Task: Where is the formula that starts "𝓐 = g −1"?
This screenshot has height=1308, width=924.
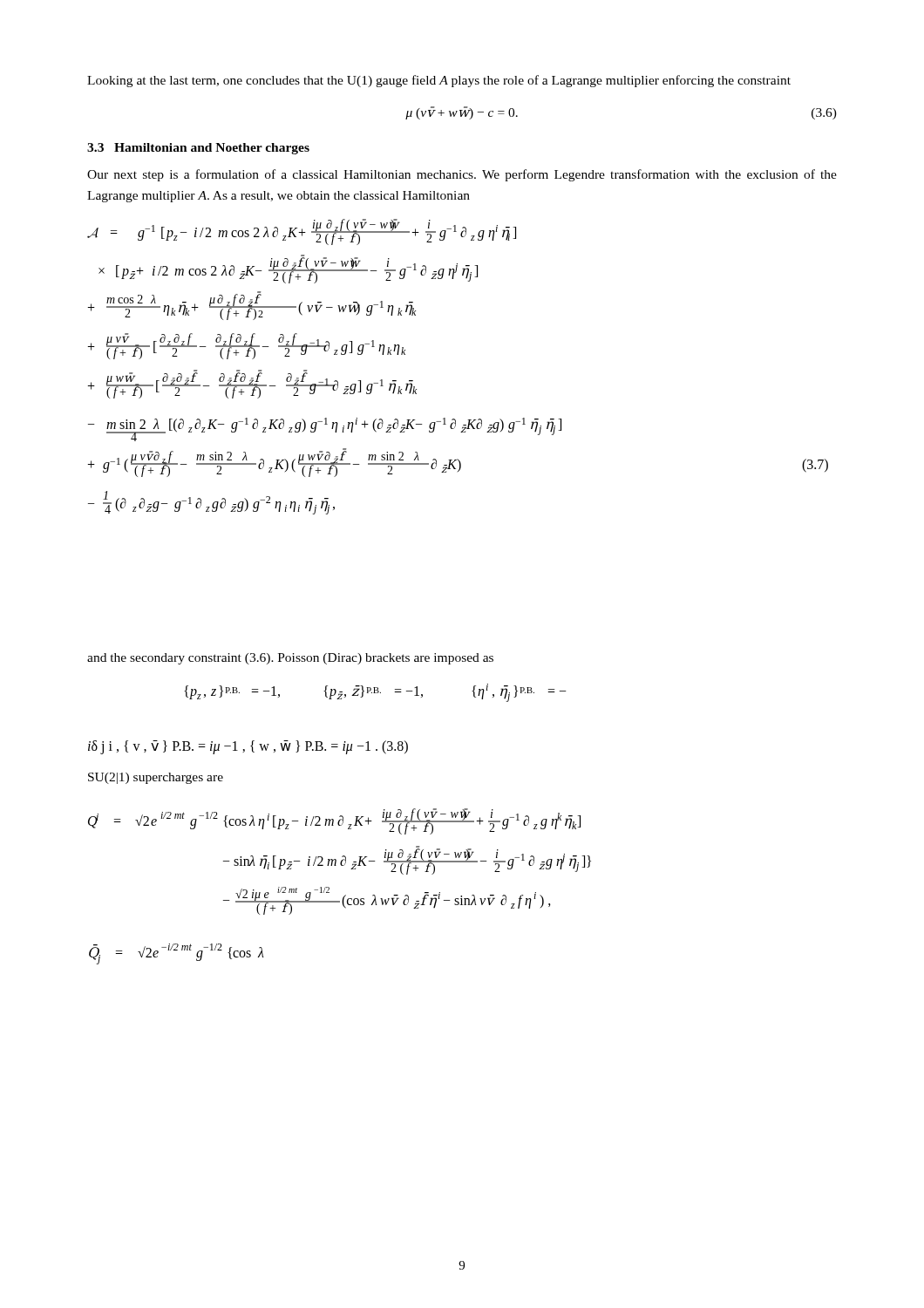Action: (x=462, y=426)
